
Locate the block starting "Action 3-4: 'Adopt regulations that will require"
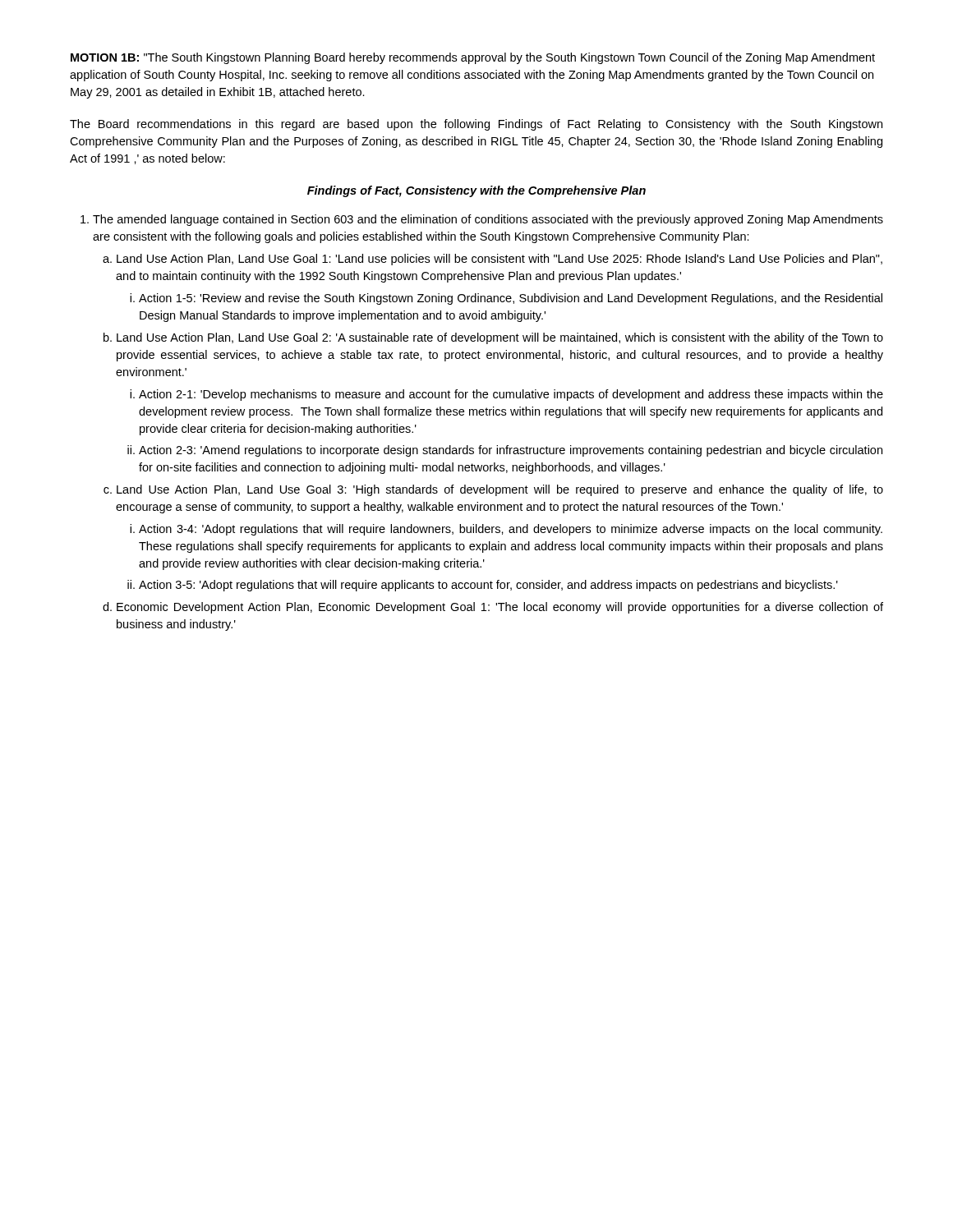tap(511, 546)
